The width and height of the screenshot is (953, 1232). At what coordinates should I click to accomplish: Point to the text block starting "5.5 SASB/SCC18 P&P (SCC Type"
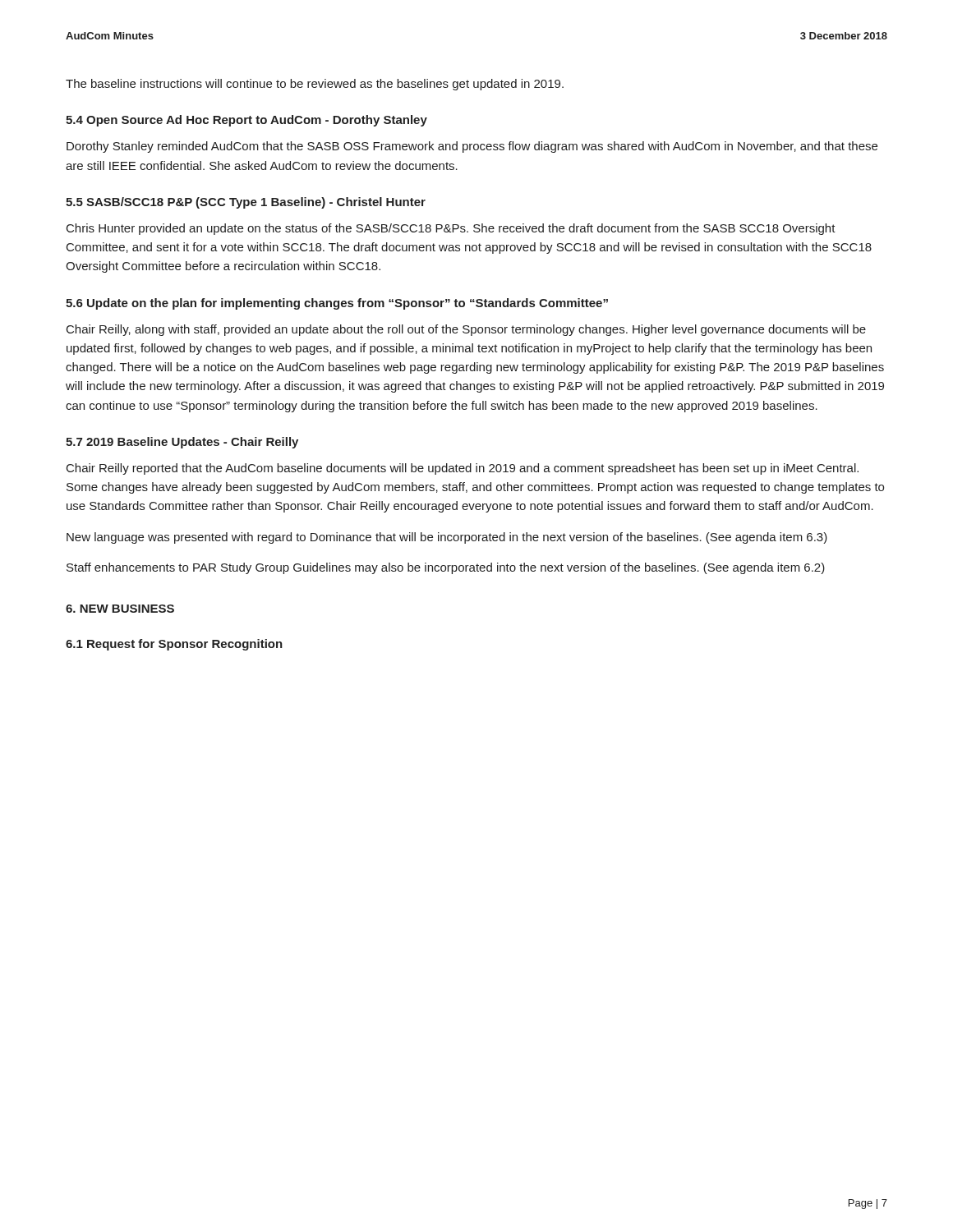[x=246, y=201]
